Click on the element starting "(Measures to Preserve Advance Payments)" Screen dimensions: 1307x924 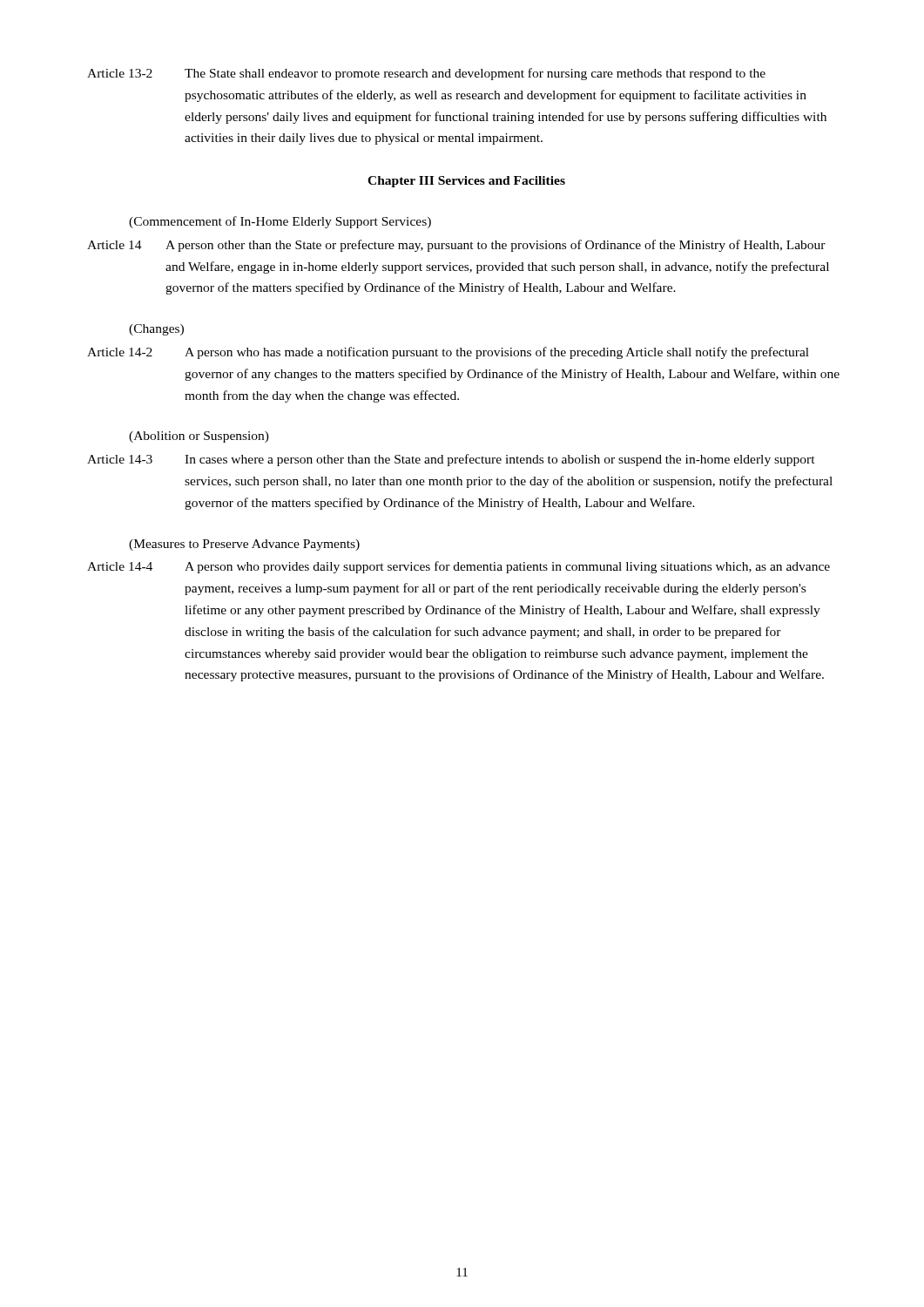(x=244, y=543)
